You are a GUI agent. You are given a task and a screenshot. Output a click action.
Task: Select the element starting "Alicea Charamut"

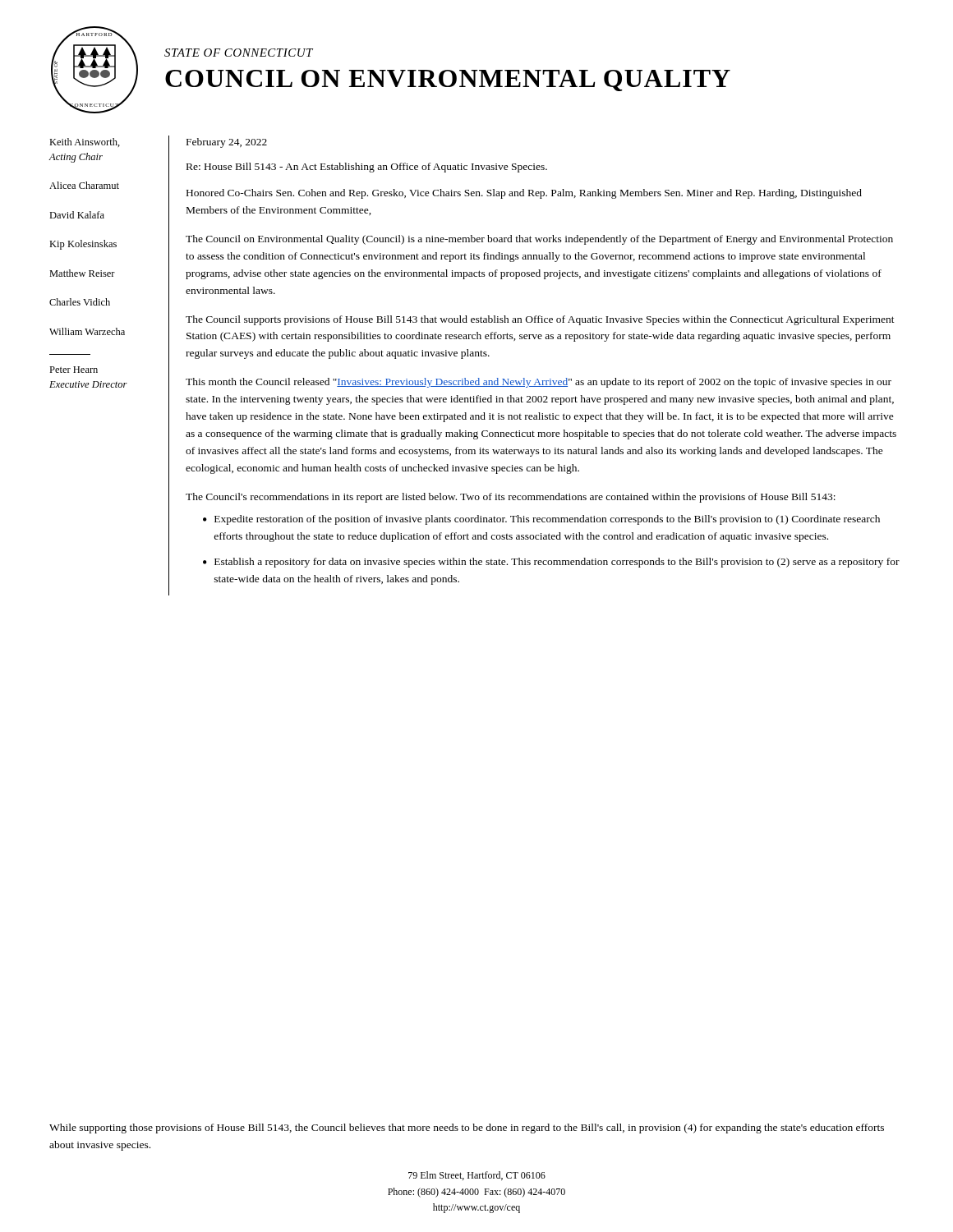84,186
